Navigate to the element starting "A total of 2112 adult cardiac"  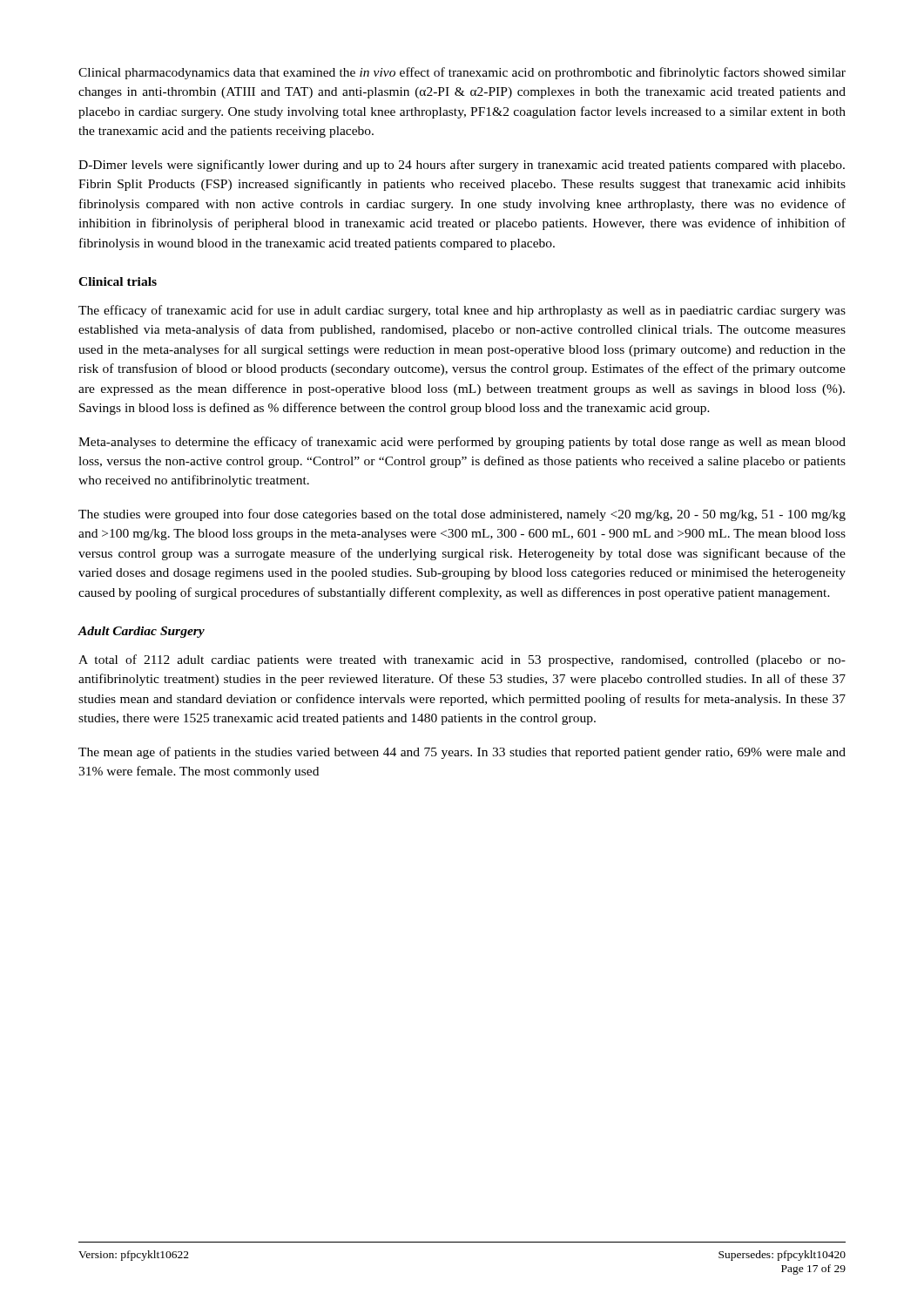pos(462,689)
